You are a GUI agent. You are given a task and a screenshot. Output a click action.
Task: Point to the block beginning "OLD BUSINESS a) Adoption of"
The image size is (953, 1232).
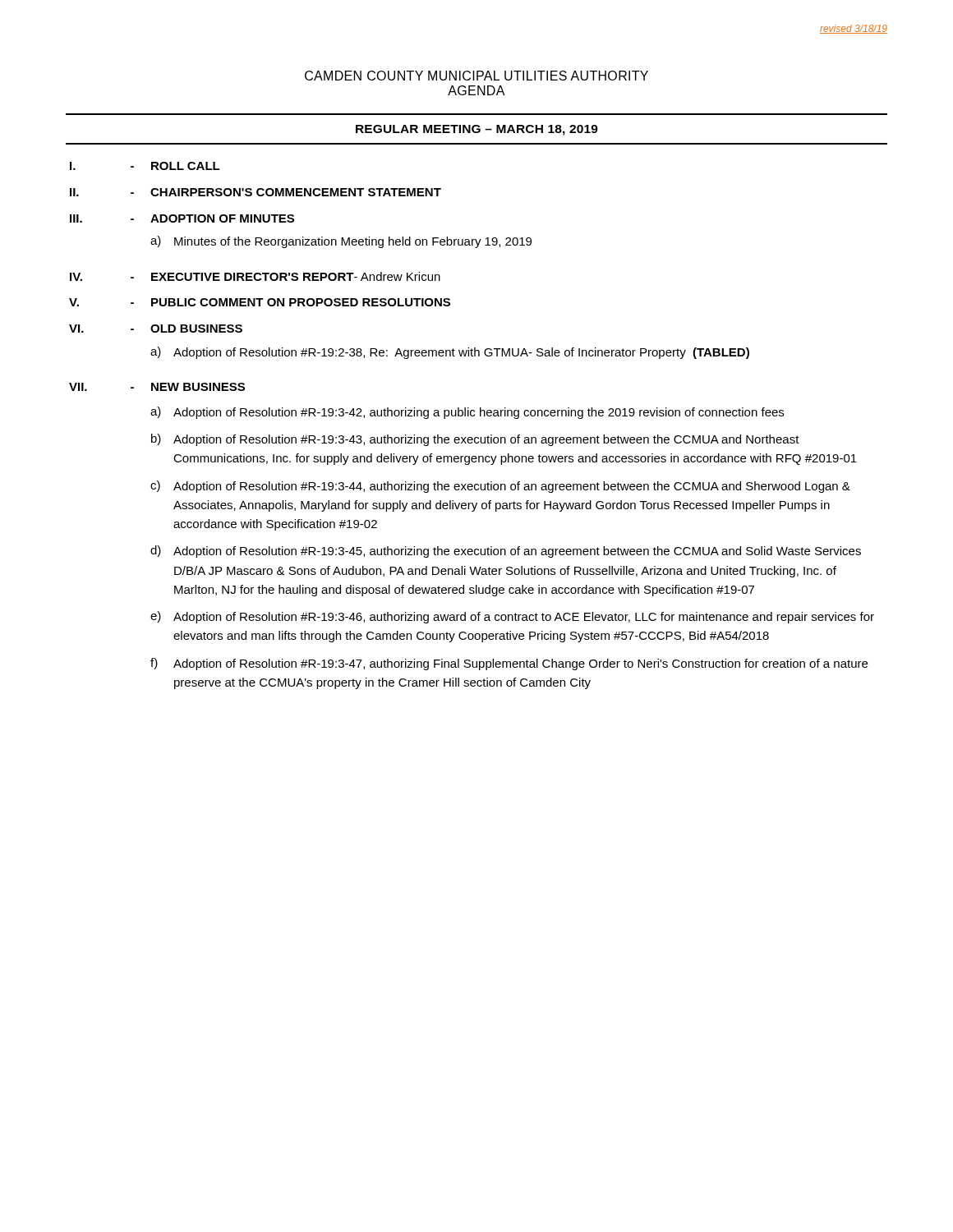(517, 341)
